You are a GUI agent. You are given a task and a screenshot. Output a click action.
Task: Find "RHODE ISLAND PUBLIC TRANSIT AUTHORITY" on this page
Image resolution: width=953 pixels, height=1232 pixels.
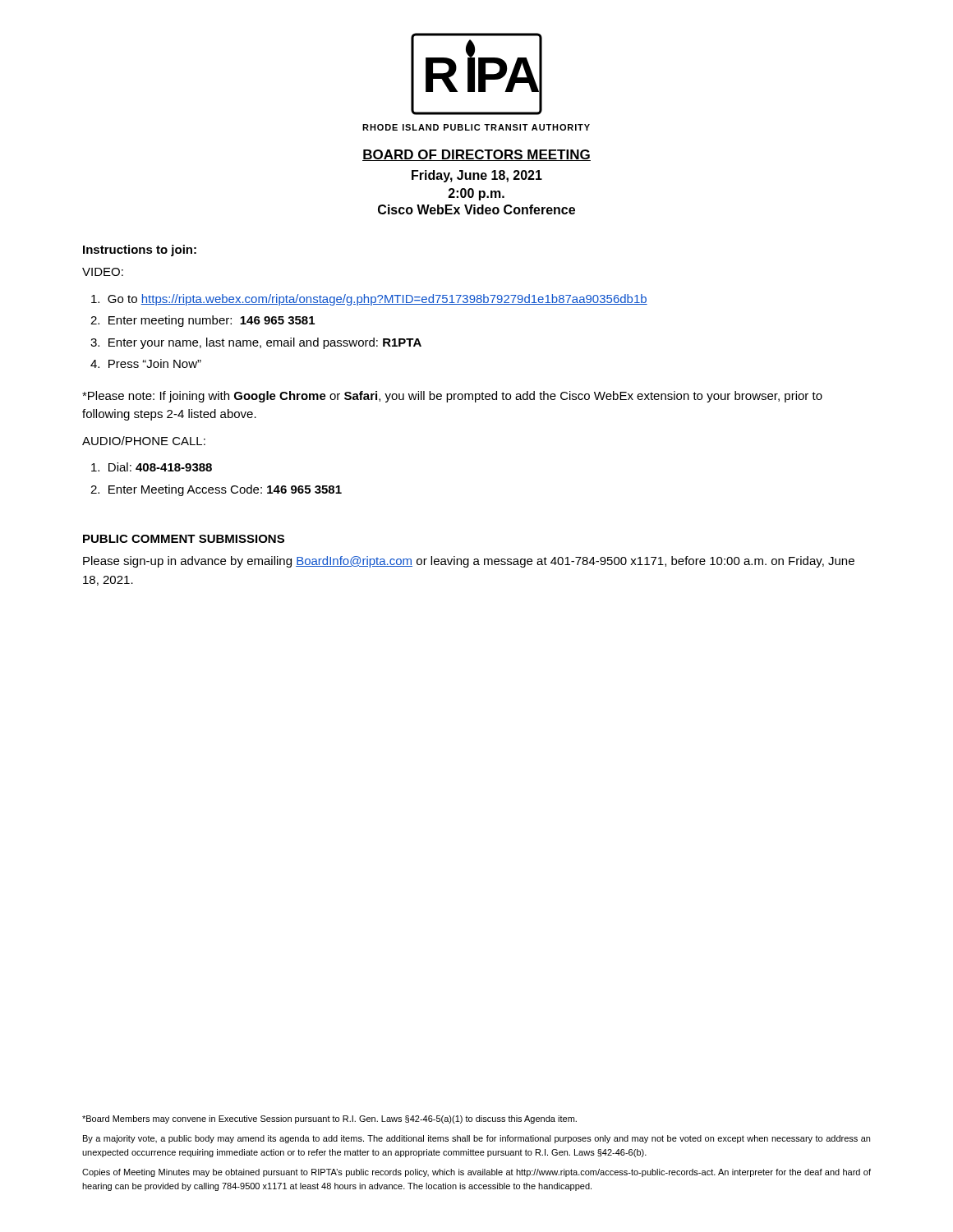[476, 127]
